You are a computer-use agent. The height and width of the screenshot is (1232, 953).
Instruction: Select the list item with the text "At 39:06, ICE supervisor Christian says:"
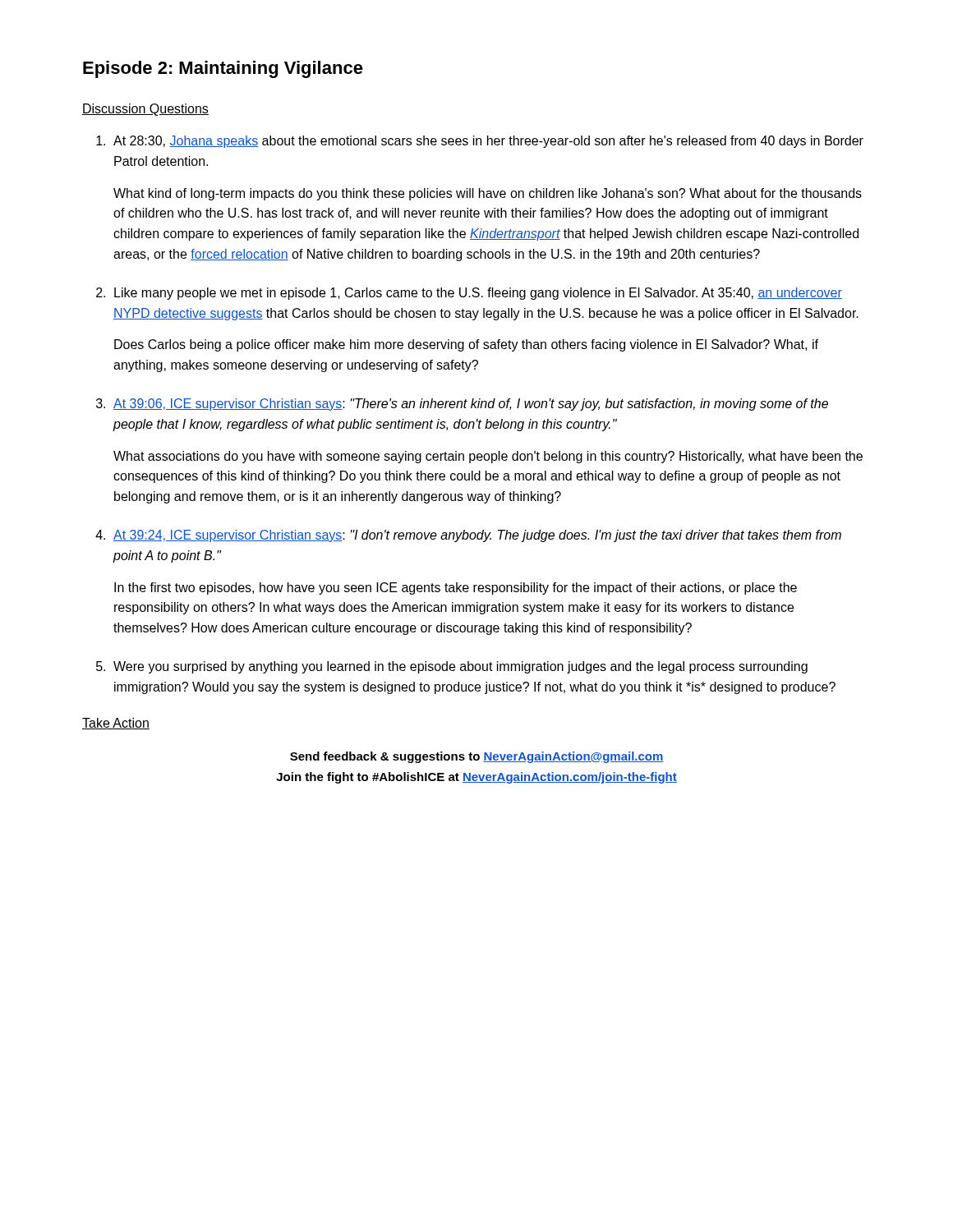click(x=490, y=451)
